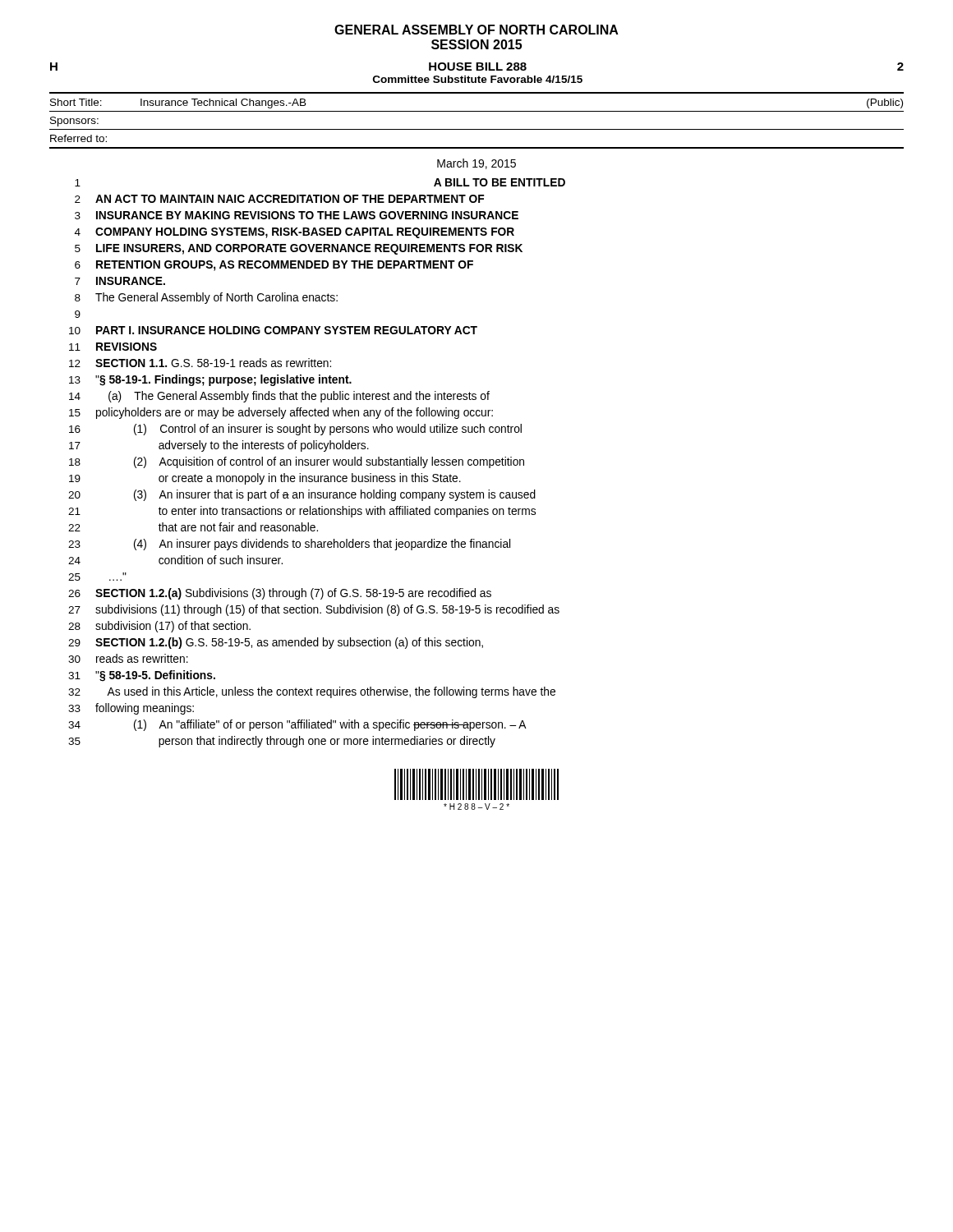Find the region starting "March 19, 2015"

click(x=476, y=163)
